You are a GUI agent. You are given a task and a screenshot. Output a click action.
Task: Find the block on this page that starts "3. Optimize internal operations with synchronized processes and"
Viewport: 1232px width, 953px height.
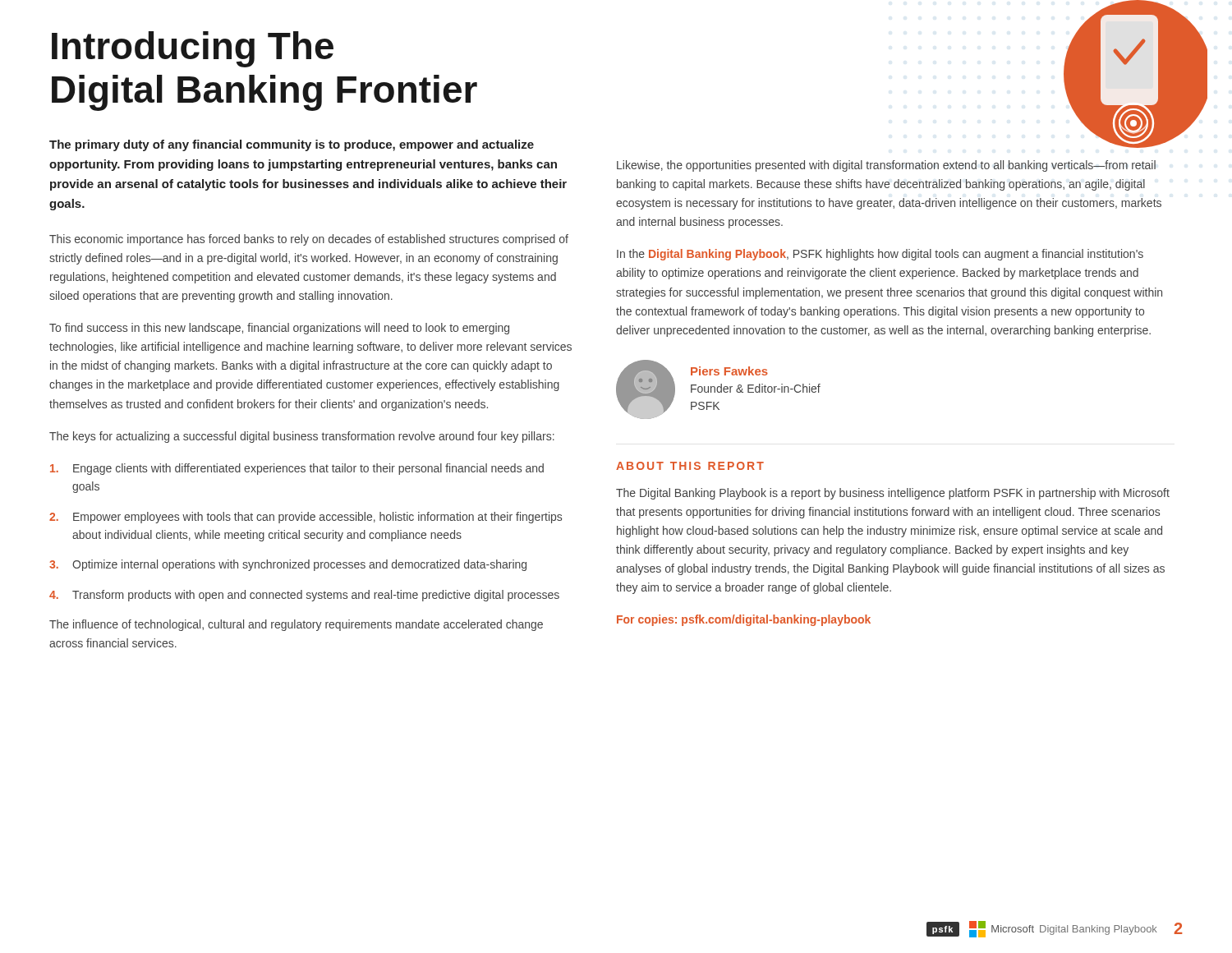(288, 565)
